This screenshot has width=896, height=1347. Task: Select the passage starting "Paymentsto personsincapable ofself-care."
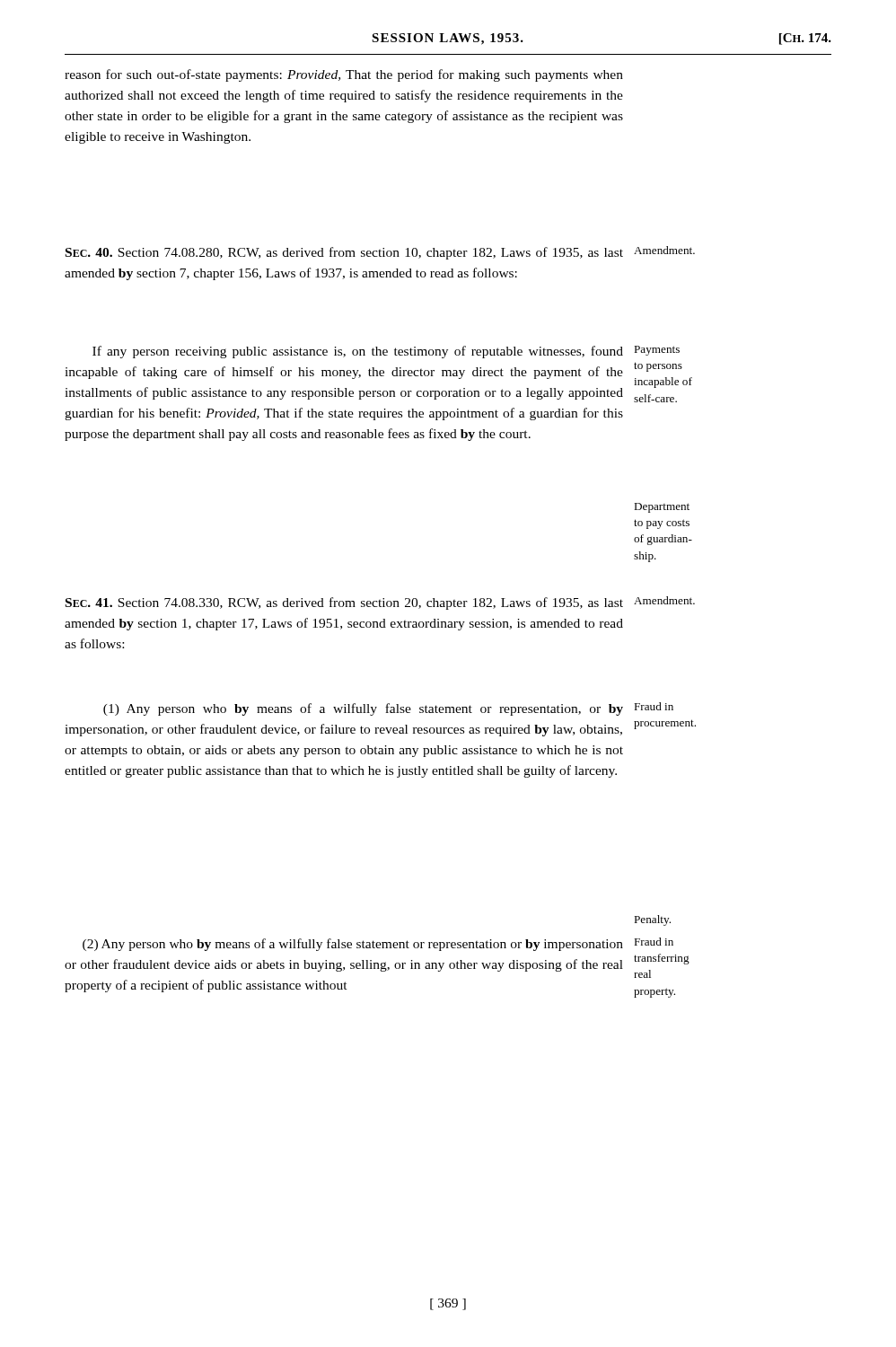coord(663,373)
